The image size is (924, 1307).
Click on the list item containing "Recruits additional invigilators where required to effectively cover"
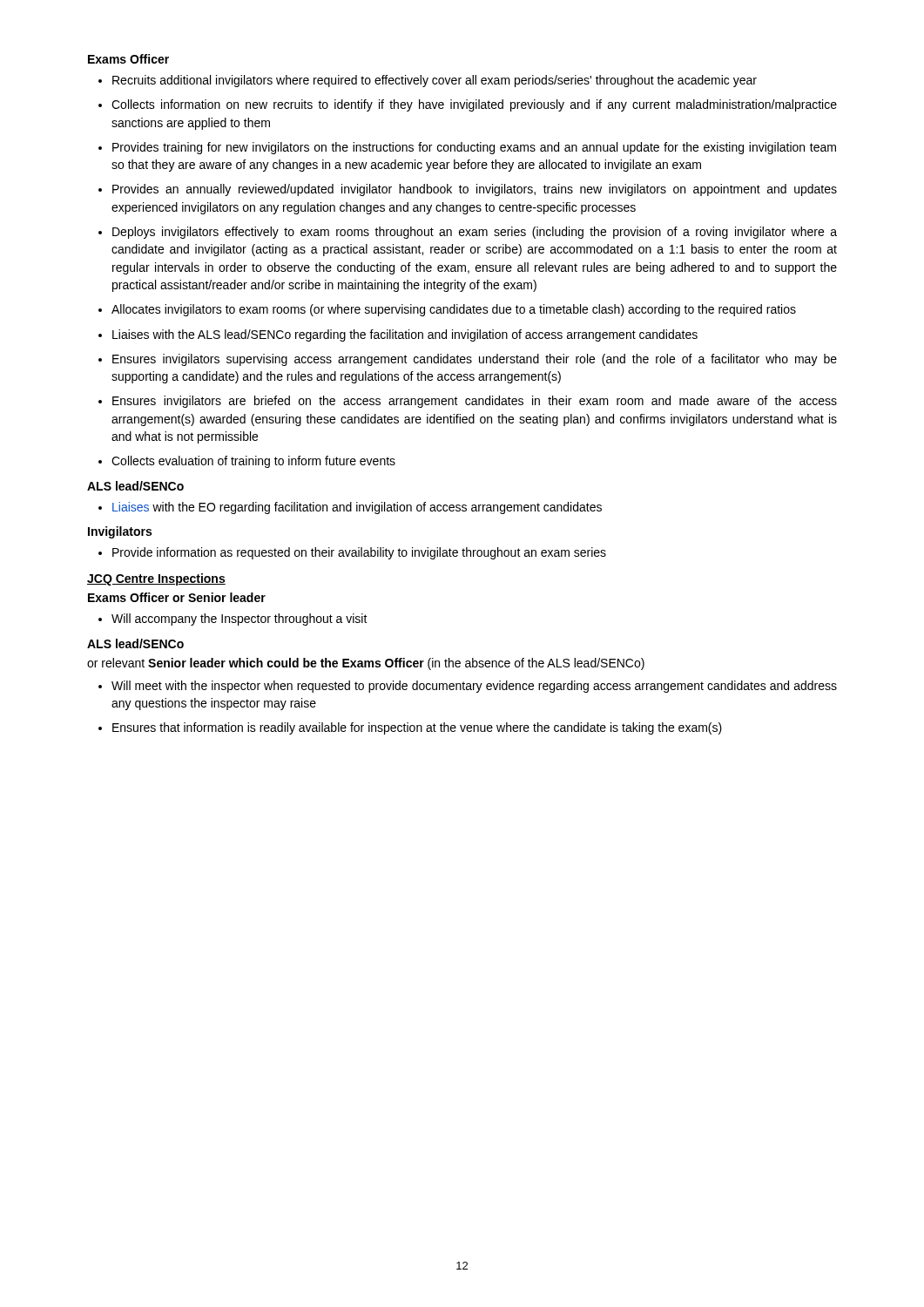[474, 80]
